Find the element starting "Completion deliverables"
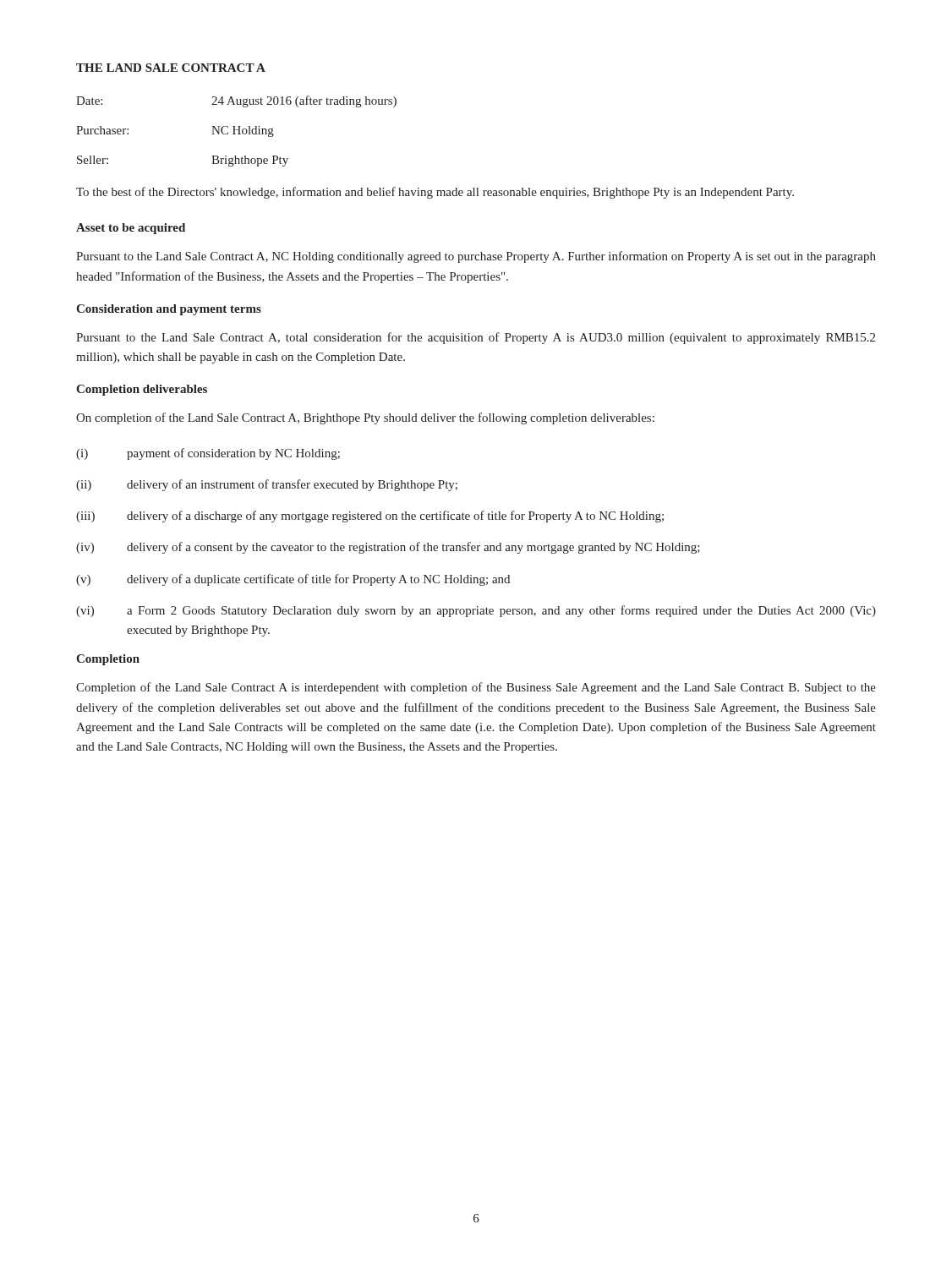Viewport: 952px width, 1268px height. point(142,389)
